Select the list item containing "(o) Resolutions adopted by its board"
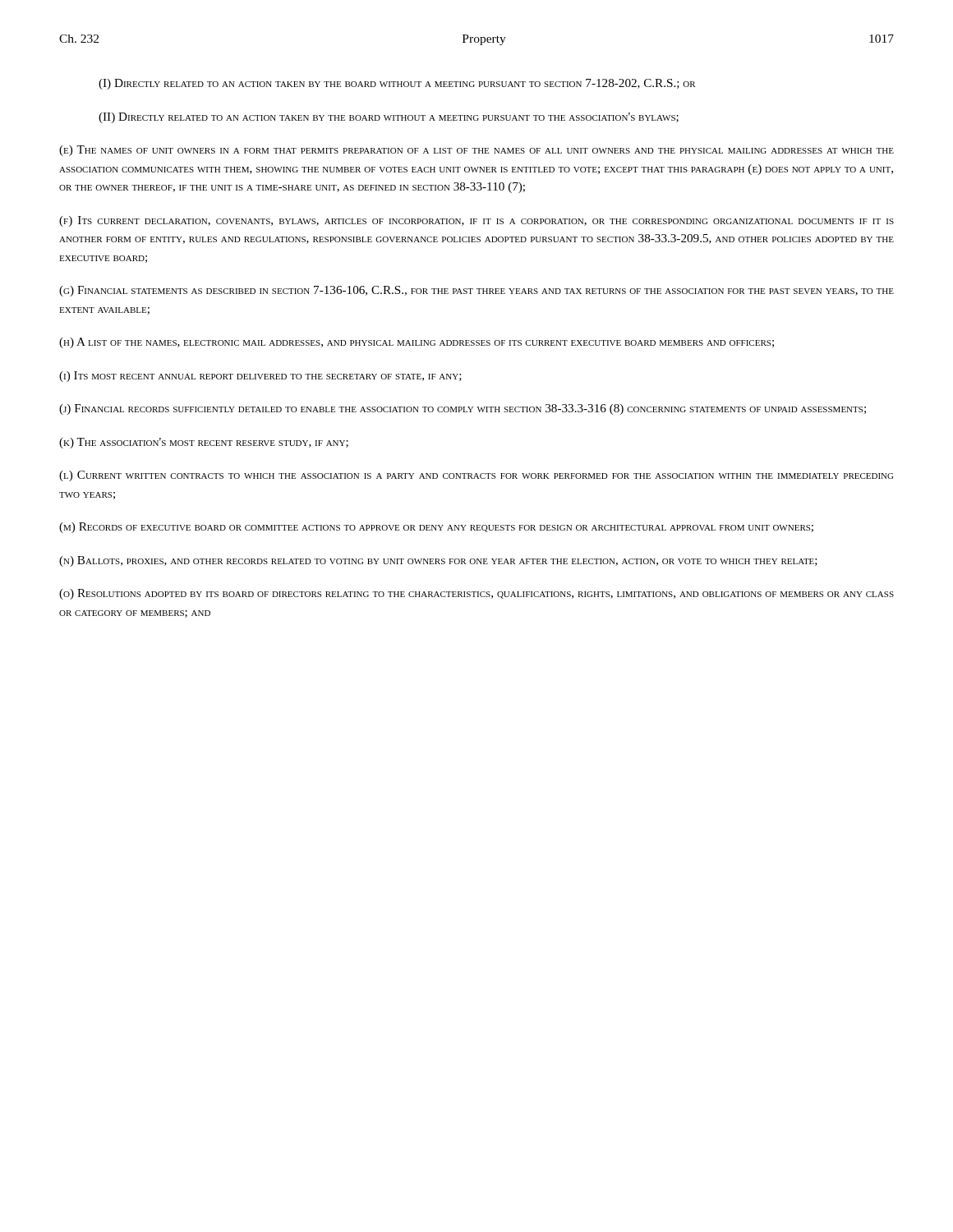 tap(476, 602)
